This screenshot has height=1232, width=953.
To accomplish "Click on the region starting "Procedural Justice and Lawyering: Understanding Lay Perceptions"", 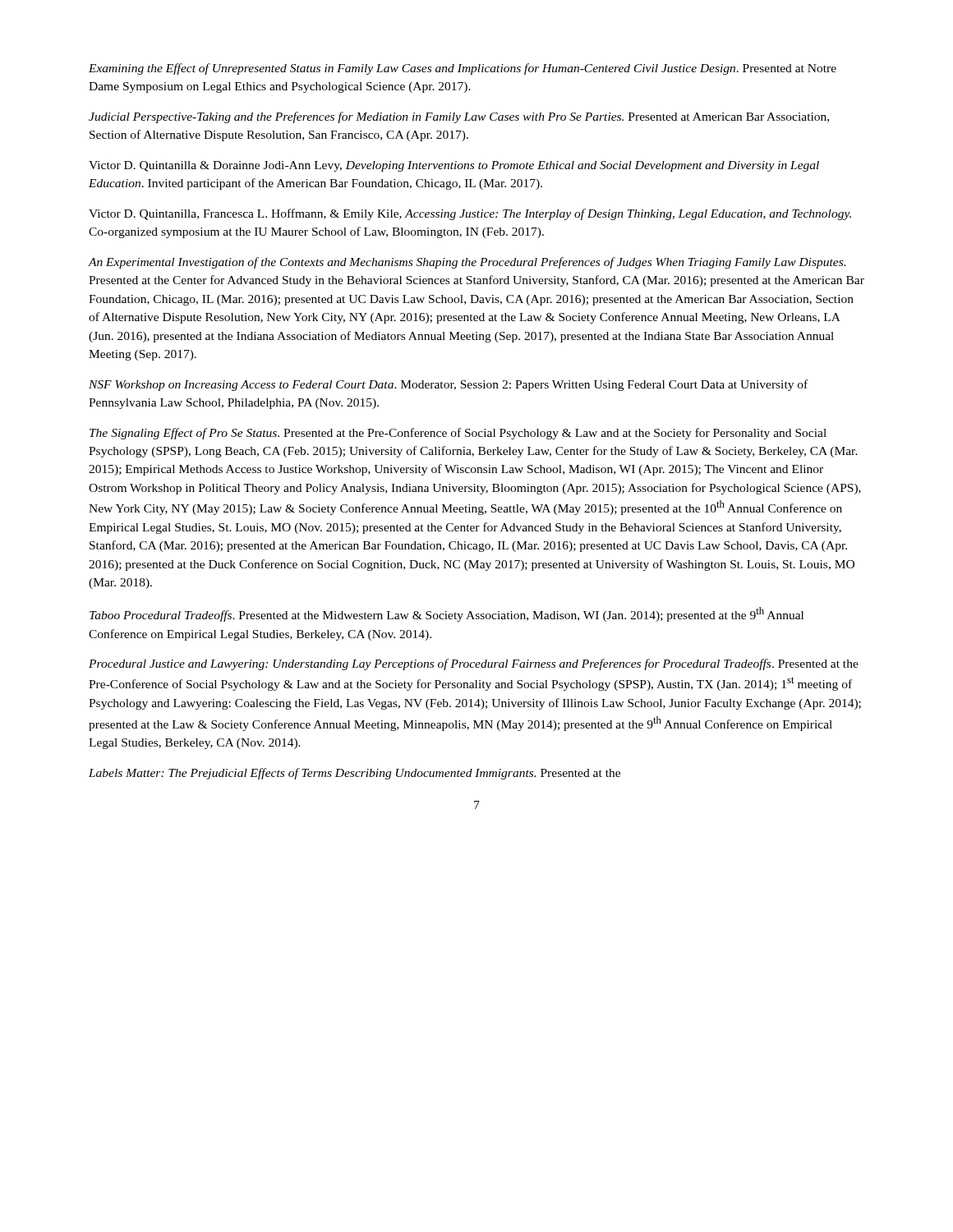I will click(x=475, y=703).
